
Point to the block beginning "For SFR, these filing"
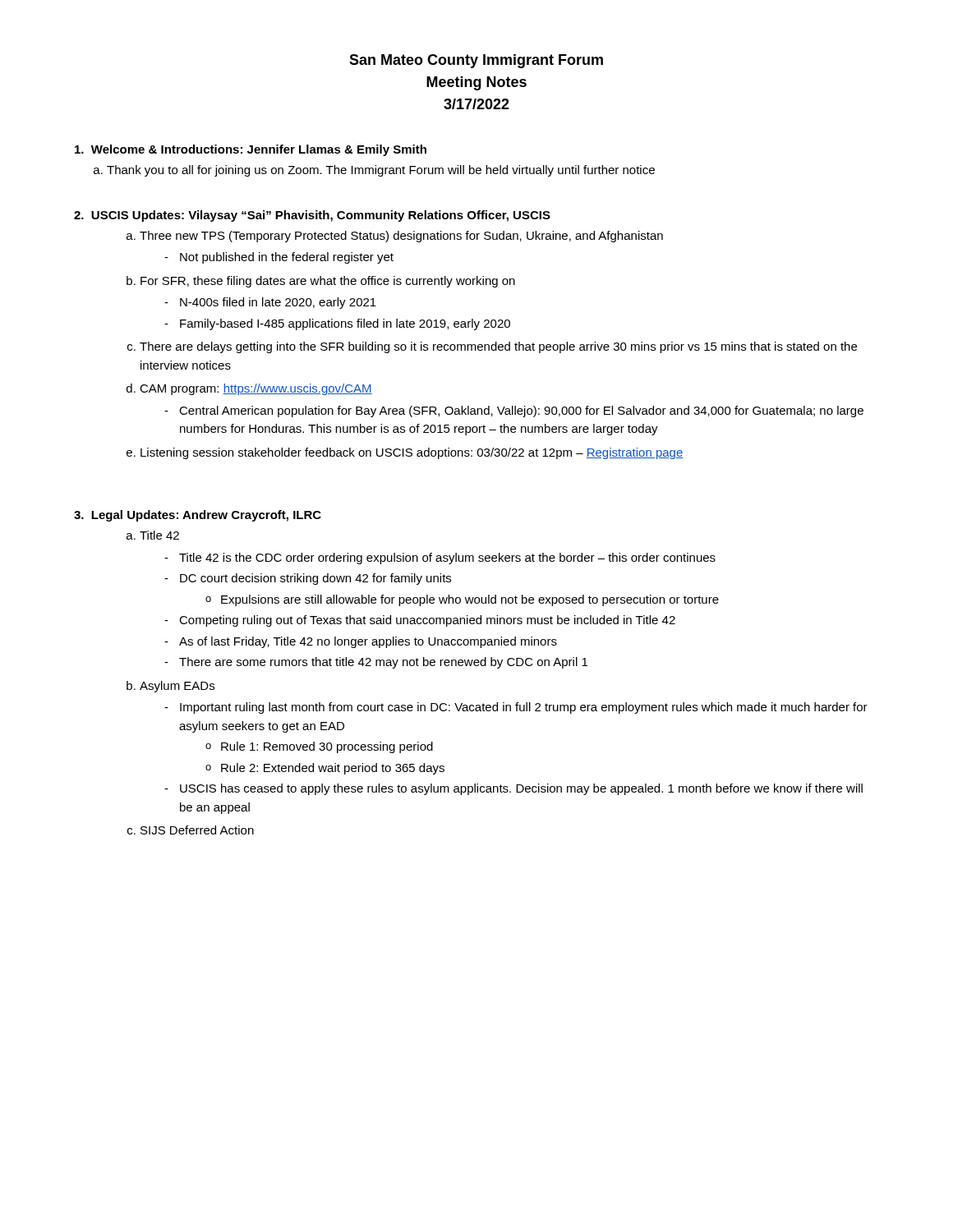pos(328,282)
